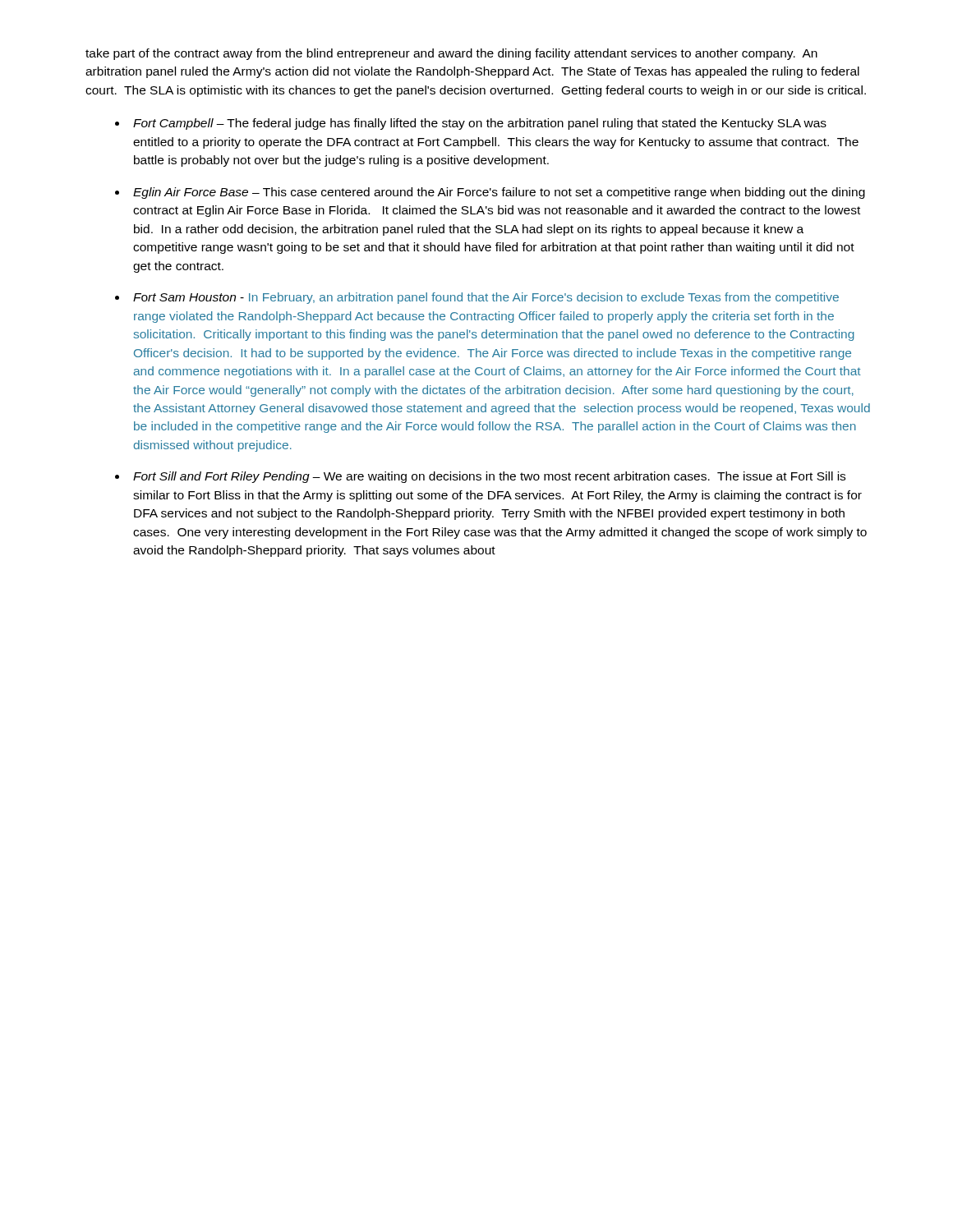
Task: Find the block starting "take part of the"
Action: 476,71
